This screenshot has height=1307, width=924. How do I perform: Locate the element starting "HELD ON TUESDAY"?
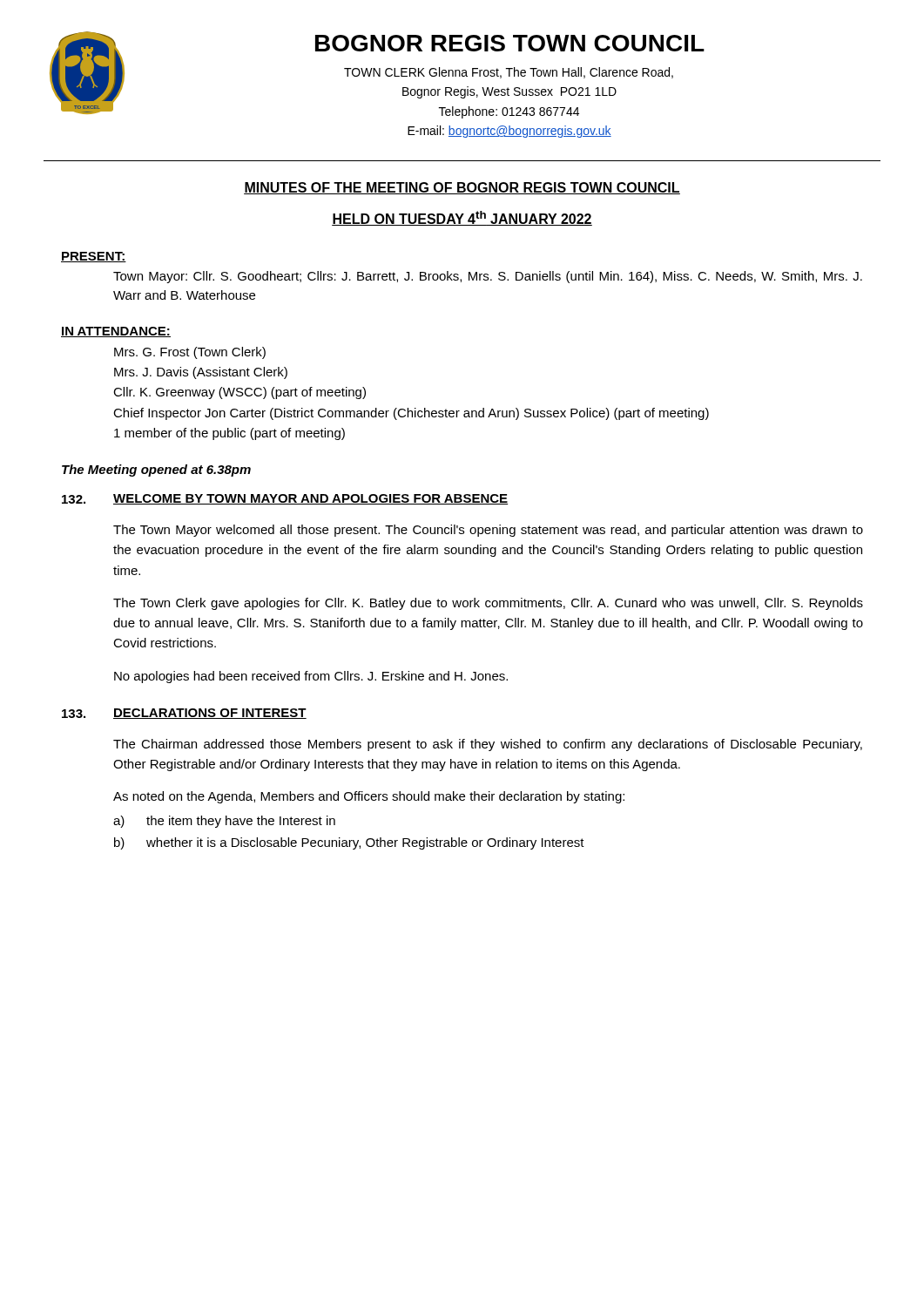[x=462, y=217]
